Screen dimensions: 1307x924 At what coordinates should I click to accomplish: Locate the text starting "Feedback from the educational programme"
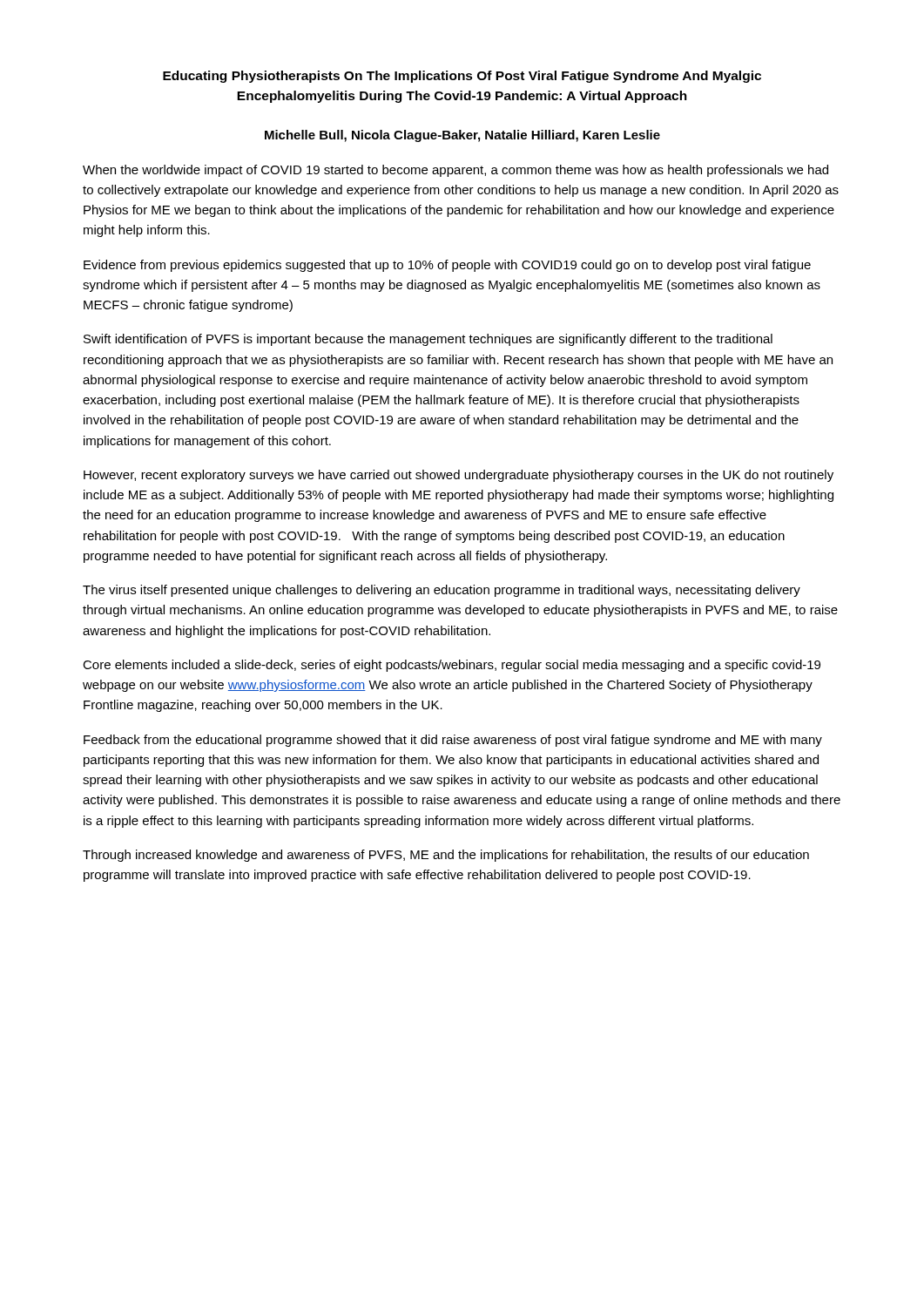click(462, 779)
